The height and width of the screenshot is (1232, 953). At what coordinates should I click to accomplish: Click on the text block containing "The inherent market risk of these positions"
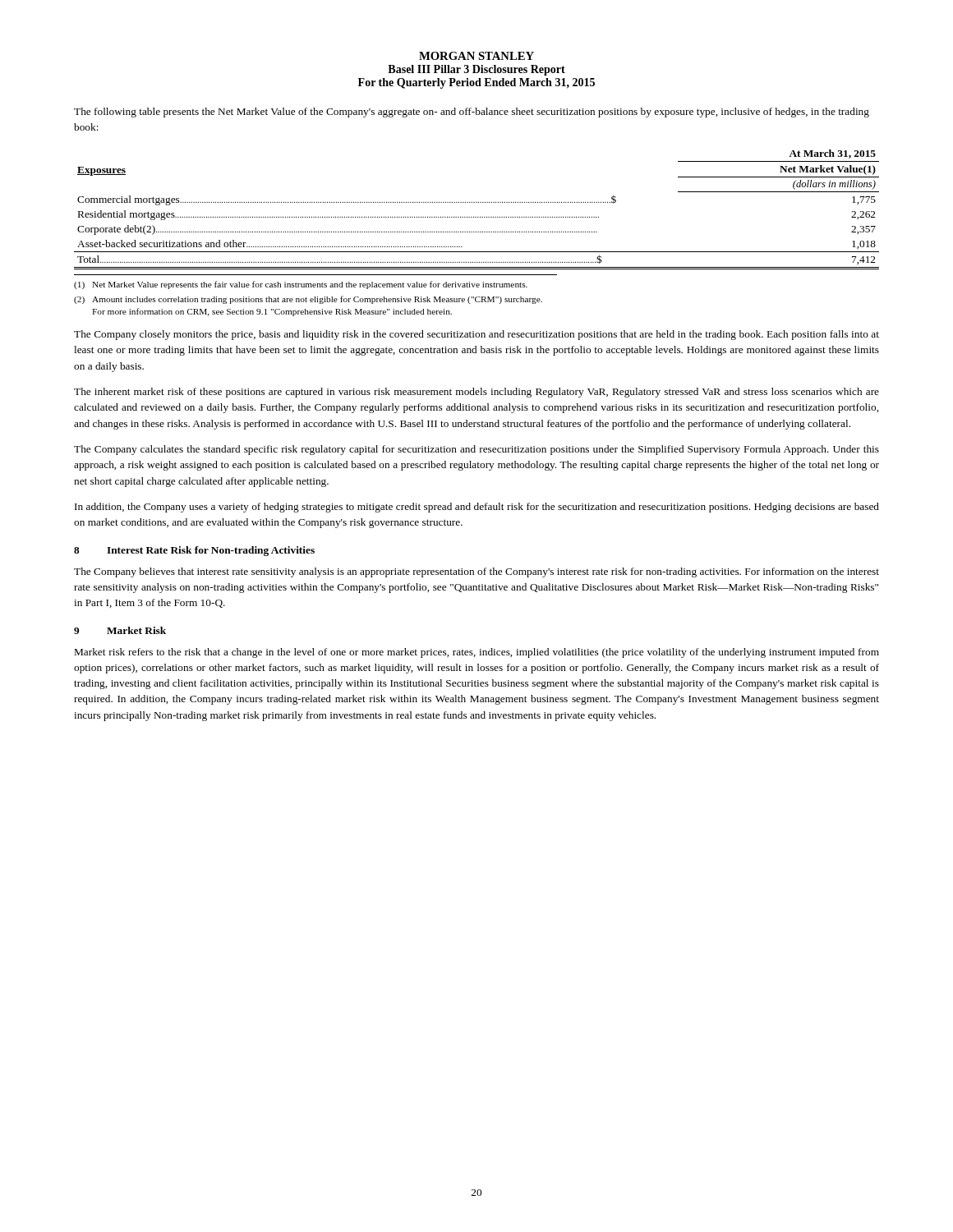[476, 407]
